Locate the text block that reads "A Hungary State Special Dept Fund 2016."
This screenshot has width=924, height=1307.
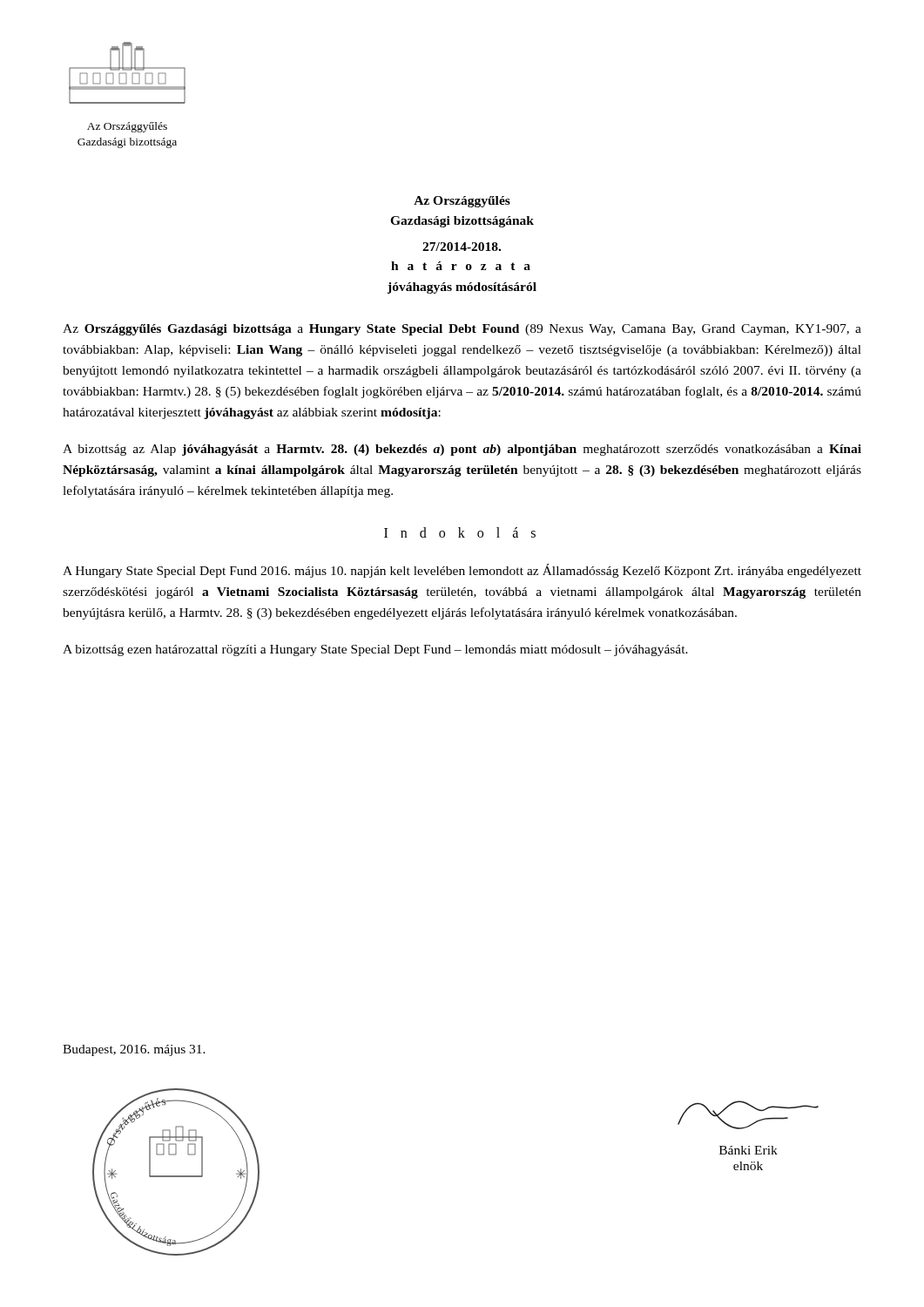462,591
